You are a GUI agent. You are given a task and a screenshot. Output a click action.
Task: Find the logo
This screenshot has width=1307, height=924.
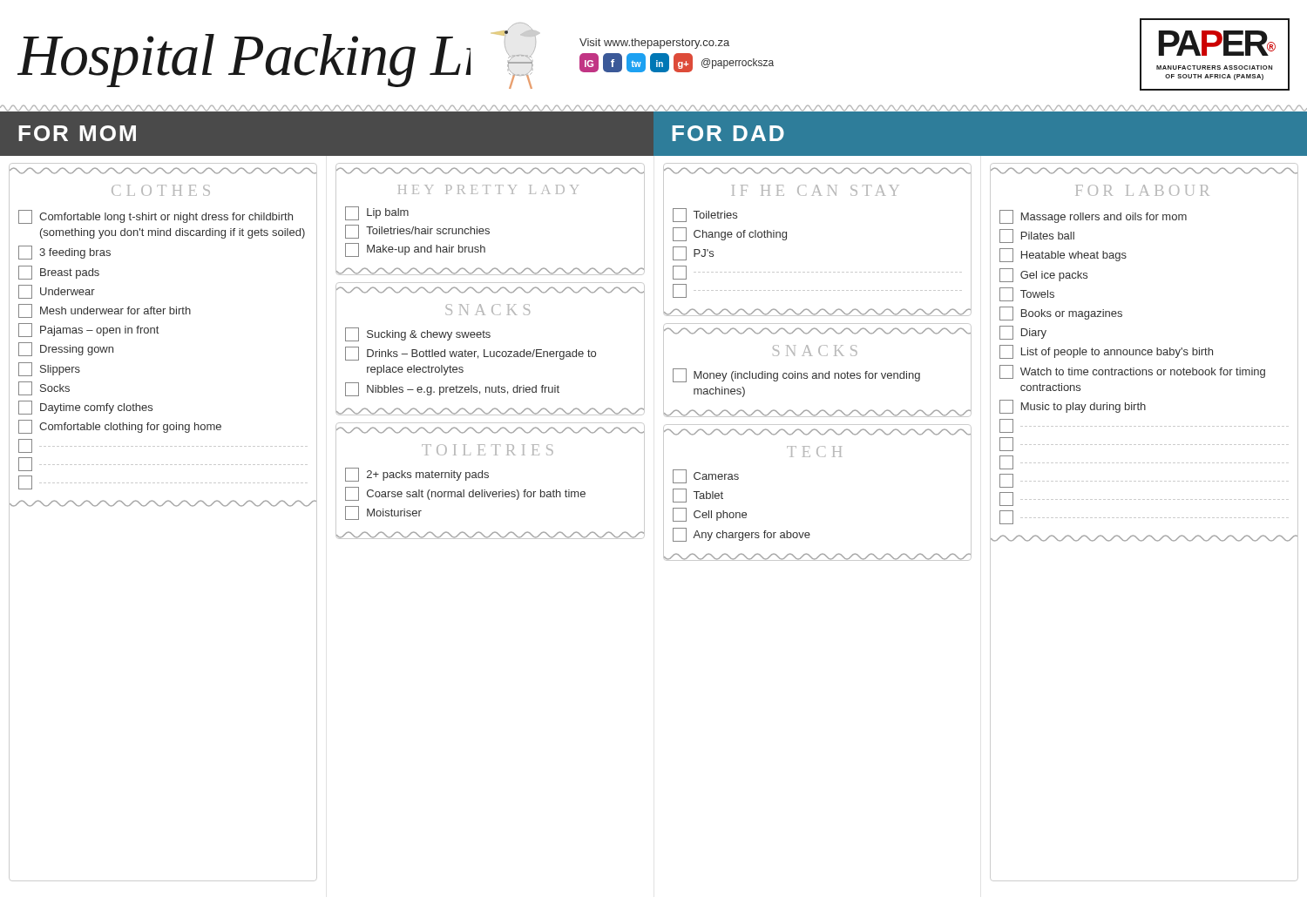tap(1215, 54)
